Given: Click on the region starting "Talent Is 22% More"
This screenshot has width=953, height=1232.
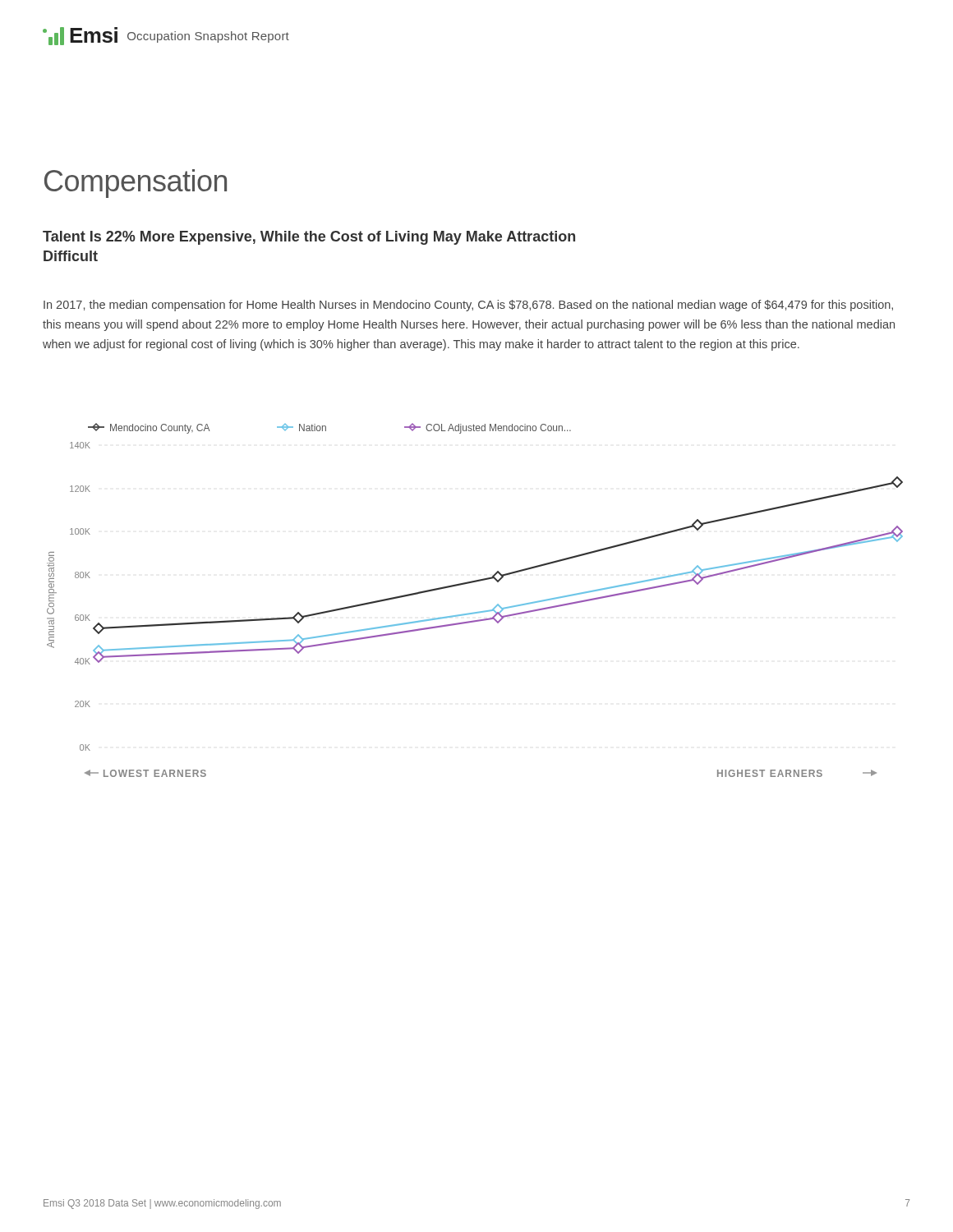Looking at the screenshot, I should 476,247.
